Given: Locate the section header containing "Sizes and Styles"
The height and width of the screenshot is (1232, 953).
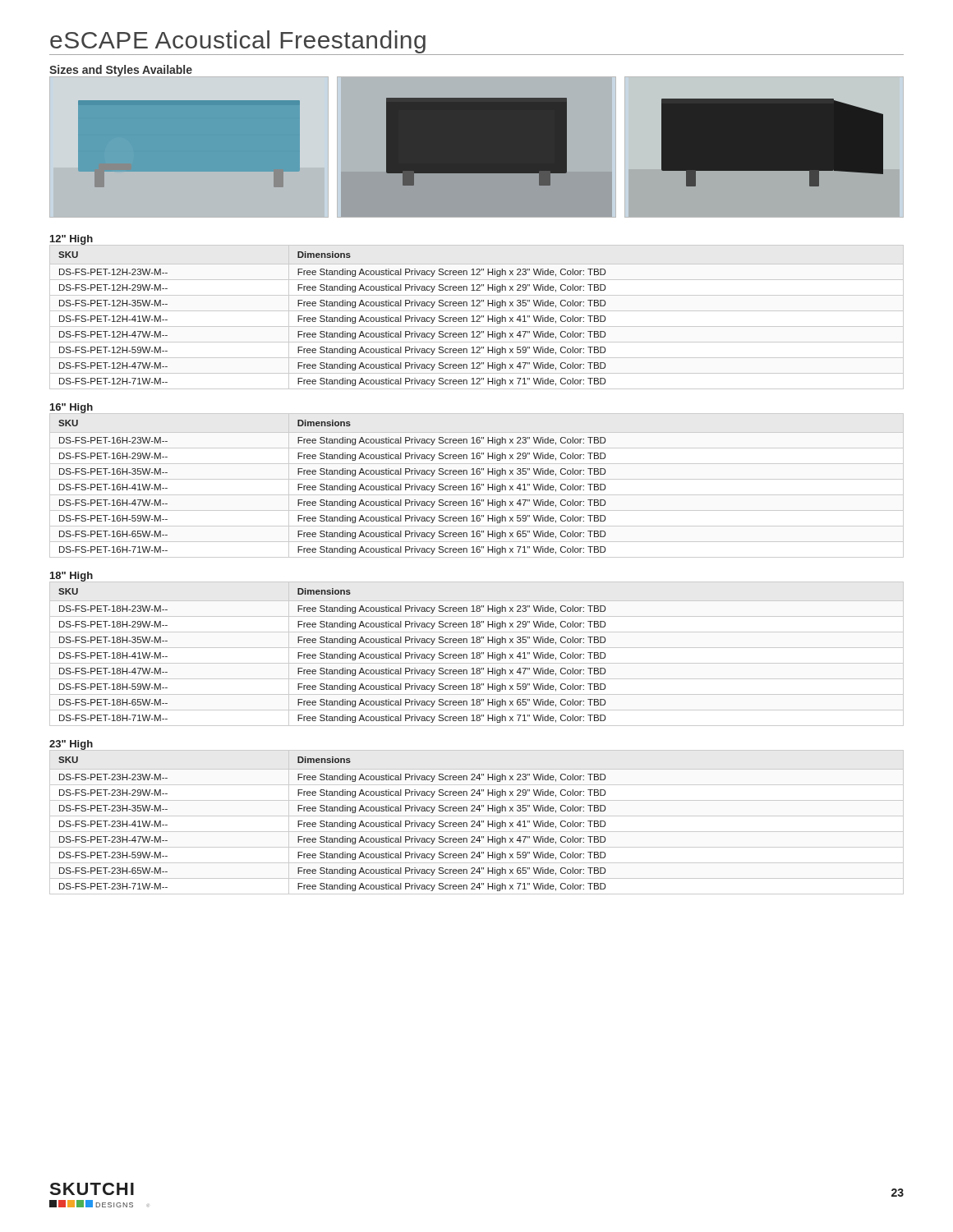Looking at the screenshot, I should (121, 70).
